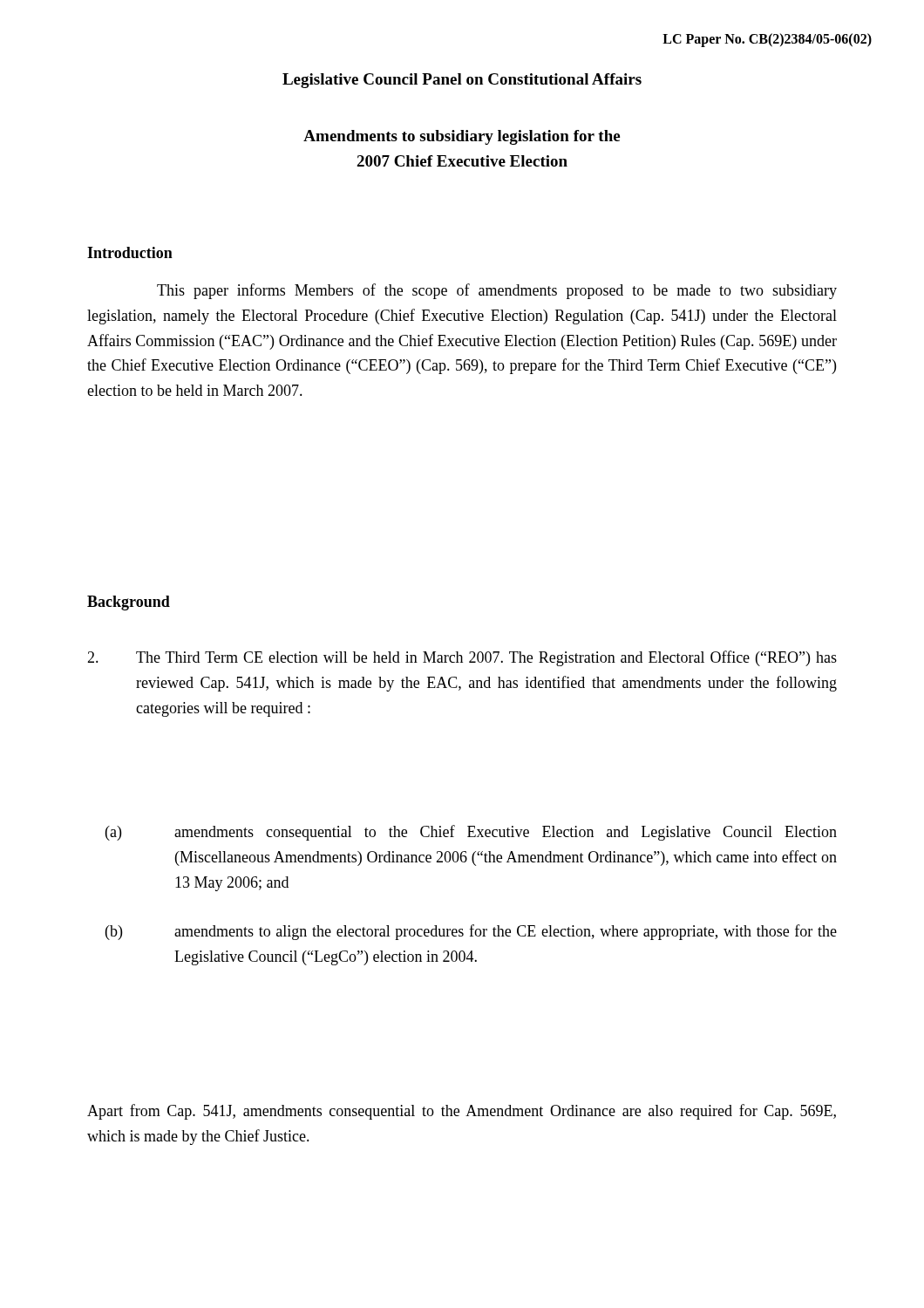Image resolution: width=924 pixels, height=1308 pixels.
Task: Click the title that begins "Legislative Council Panel on Constitutional"
Action: click(x=462, y=79)
